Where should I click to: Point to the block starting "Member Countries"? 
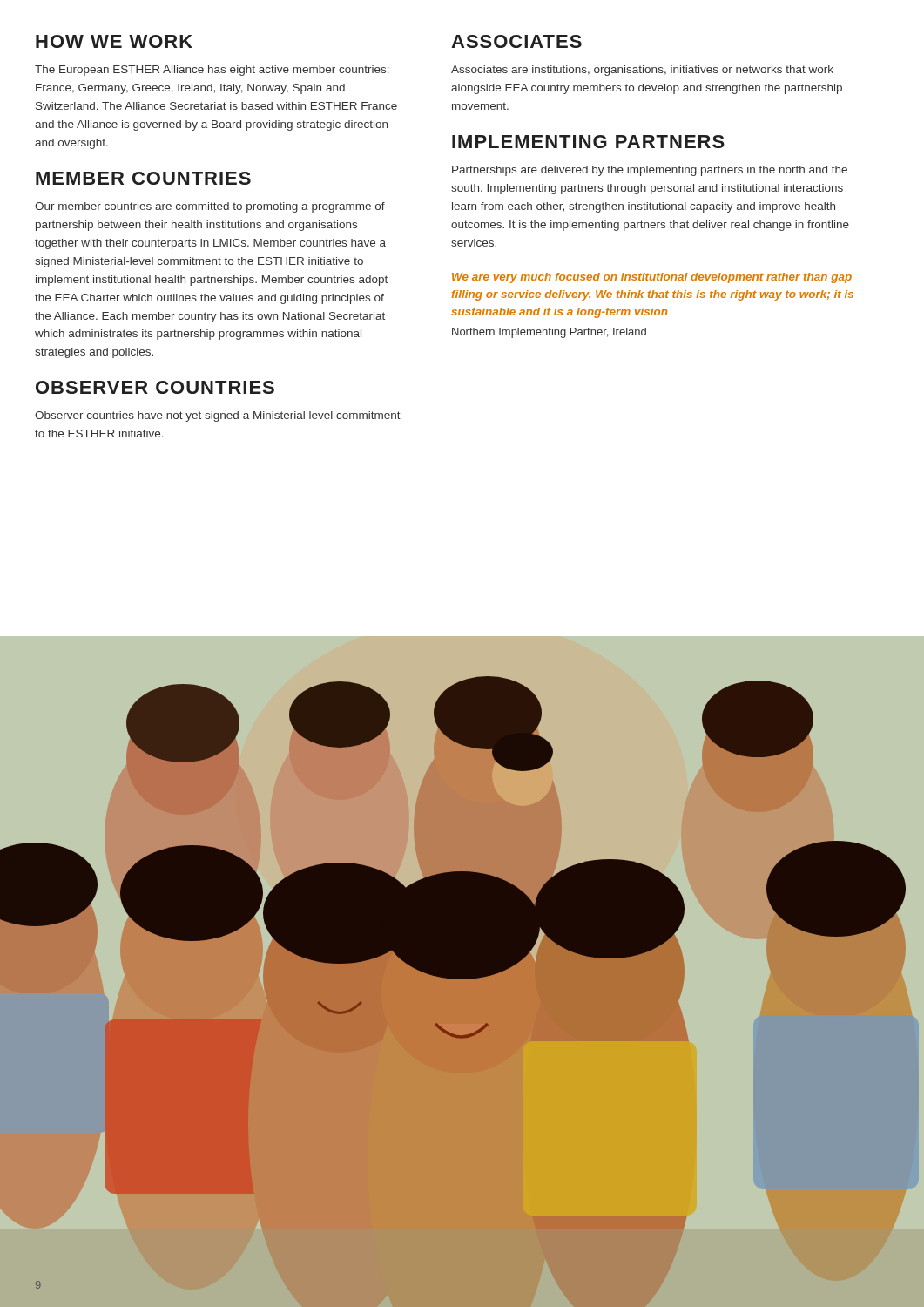pos(219,179)
